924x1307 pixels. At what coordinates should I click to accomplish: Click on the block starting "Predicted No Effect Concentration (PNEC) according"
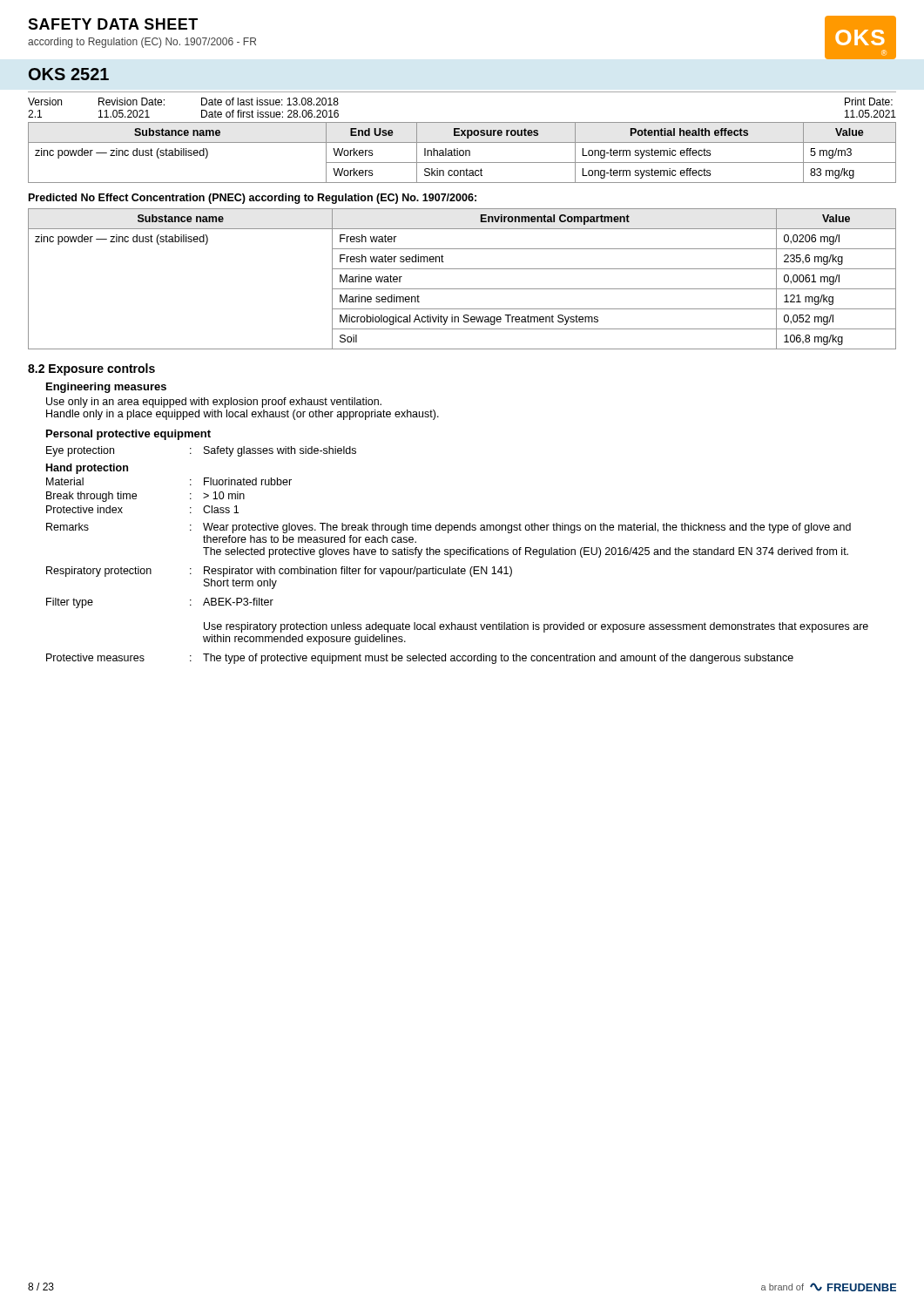(x=253, y=198)
